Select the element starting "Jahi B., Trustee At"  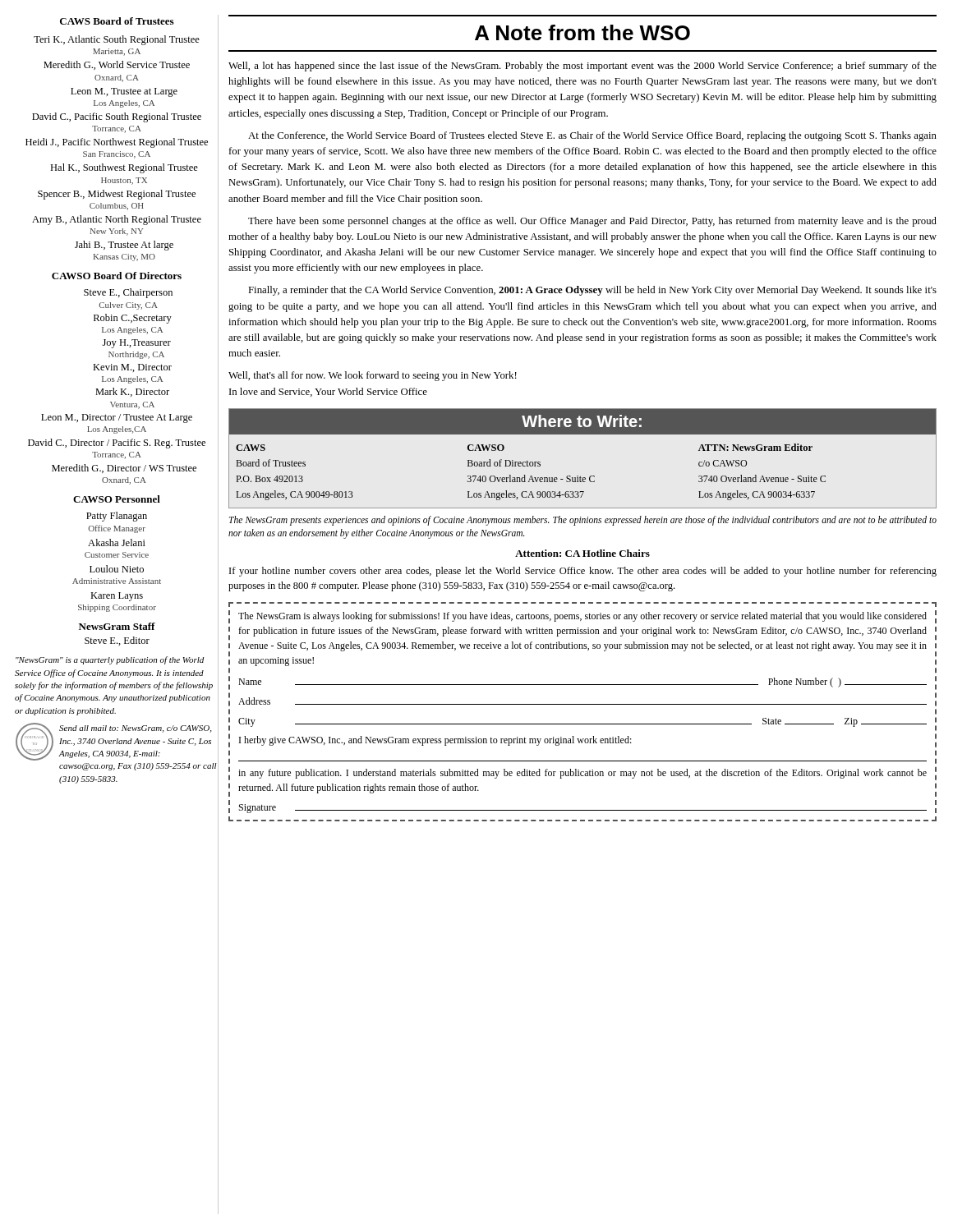point(124,245)
